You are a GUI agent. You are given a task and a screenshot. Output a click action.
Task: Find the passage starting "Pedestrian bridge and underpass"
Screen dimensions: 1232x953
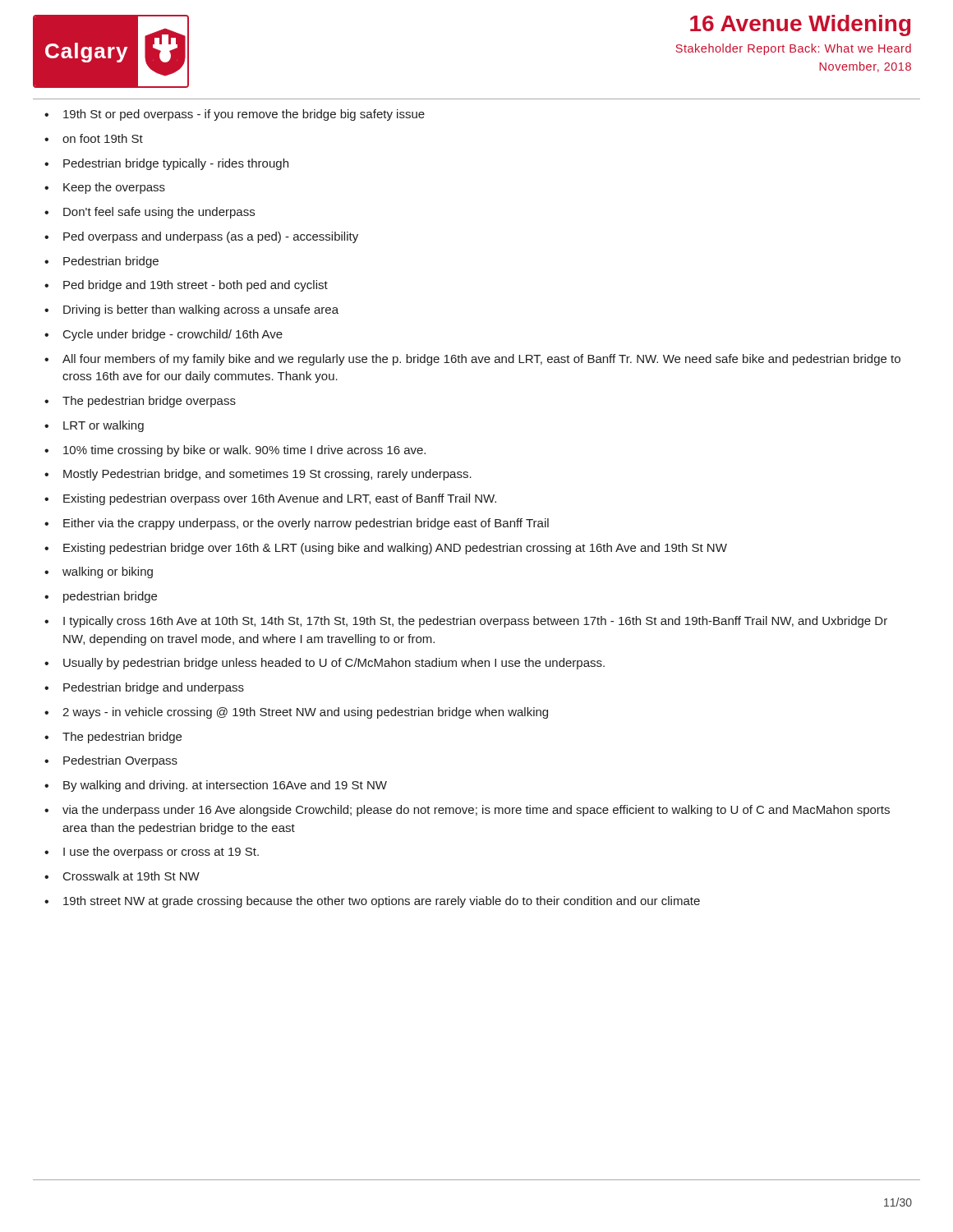pos(153,687)
